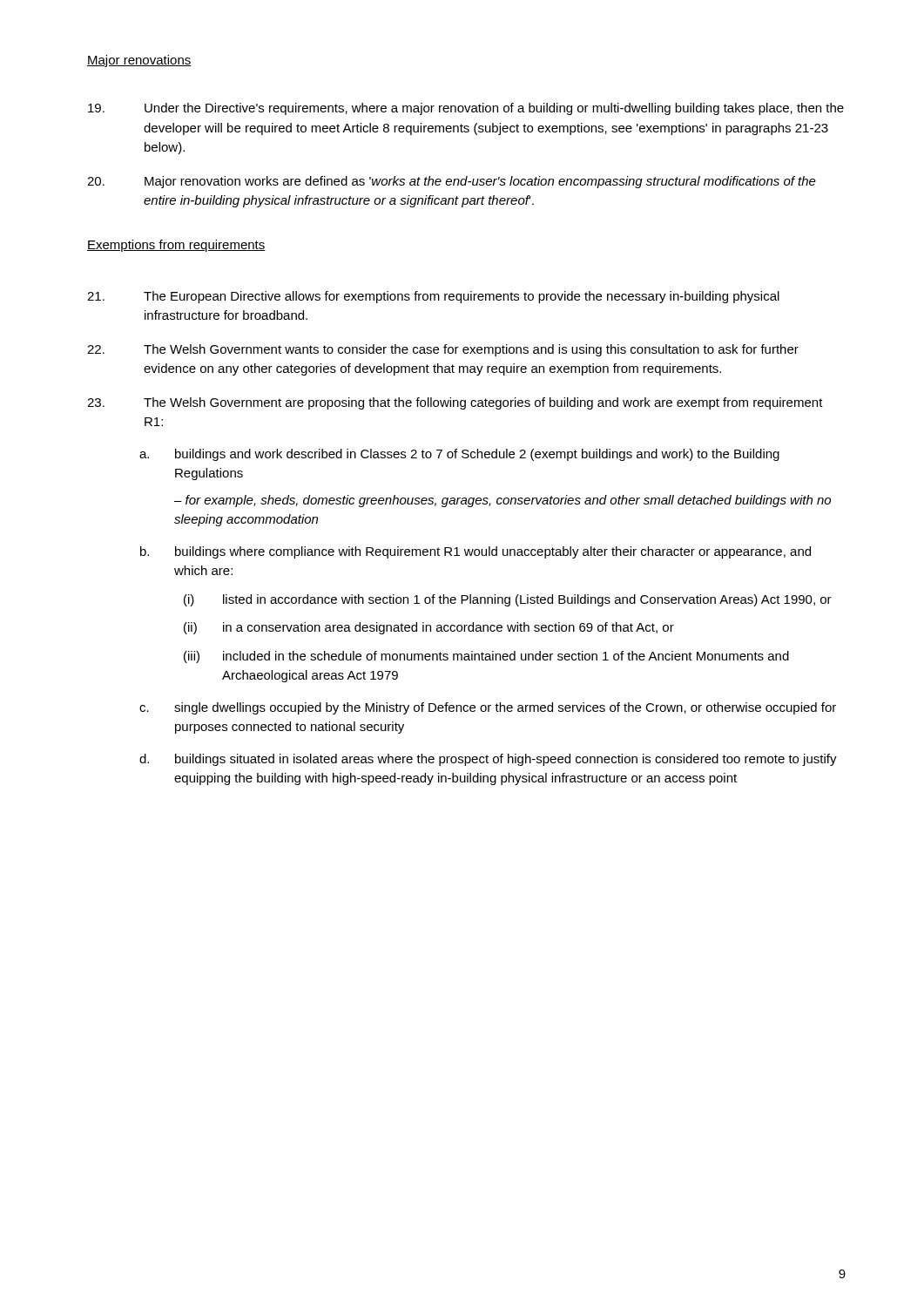Find the region starting "(iii) included in"

(x=514, y=666)
